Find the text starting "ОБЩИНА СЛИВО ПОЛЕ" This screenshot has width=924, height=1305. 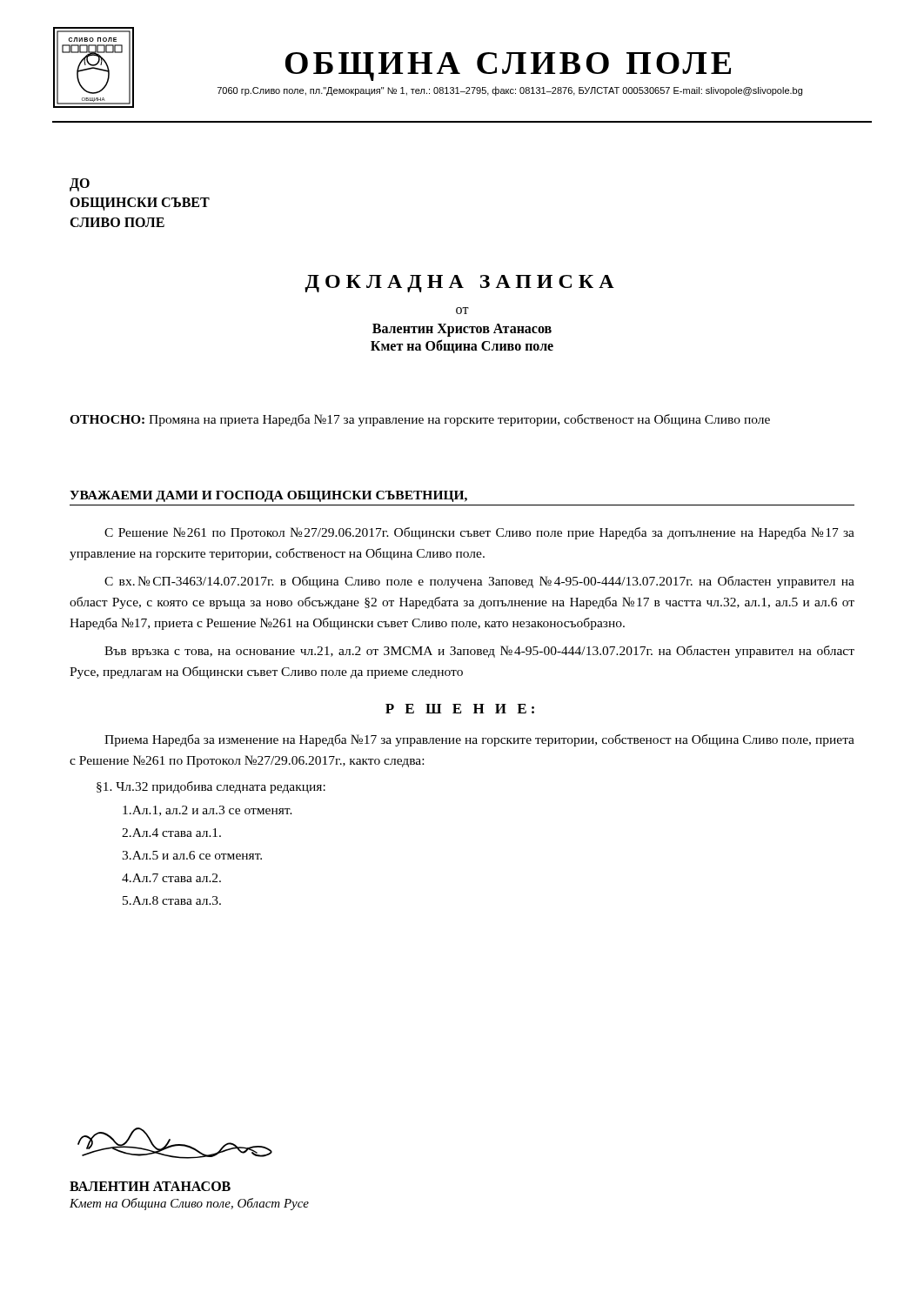click(x=510, y=62)
